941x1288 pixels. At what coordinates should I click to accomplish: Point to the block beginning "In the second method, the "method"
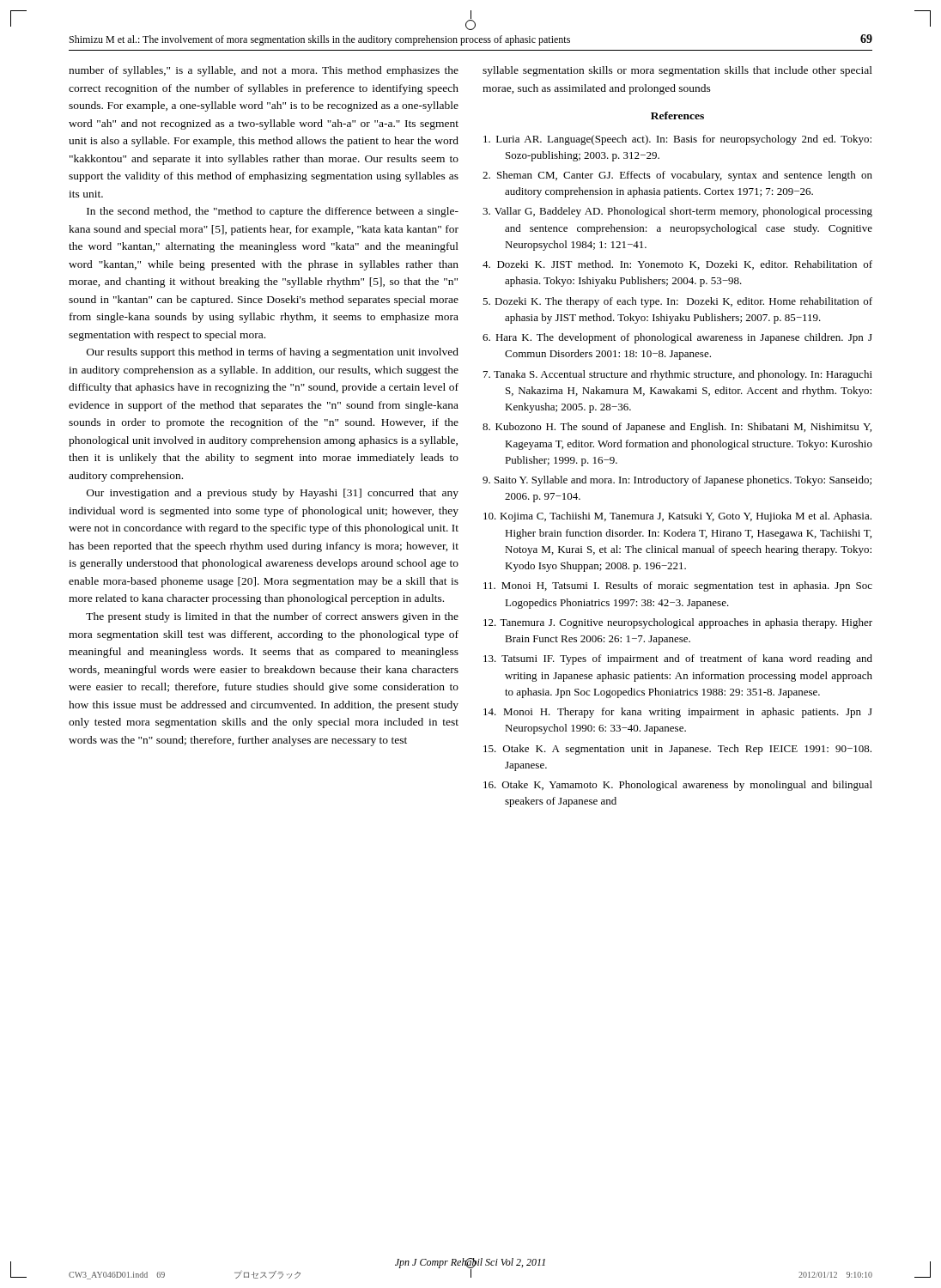pos(264,273)
